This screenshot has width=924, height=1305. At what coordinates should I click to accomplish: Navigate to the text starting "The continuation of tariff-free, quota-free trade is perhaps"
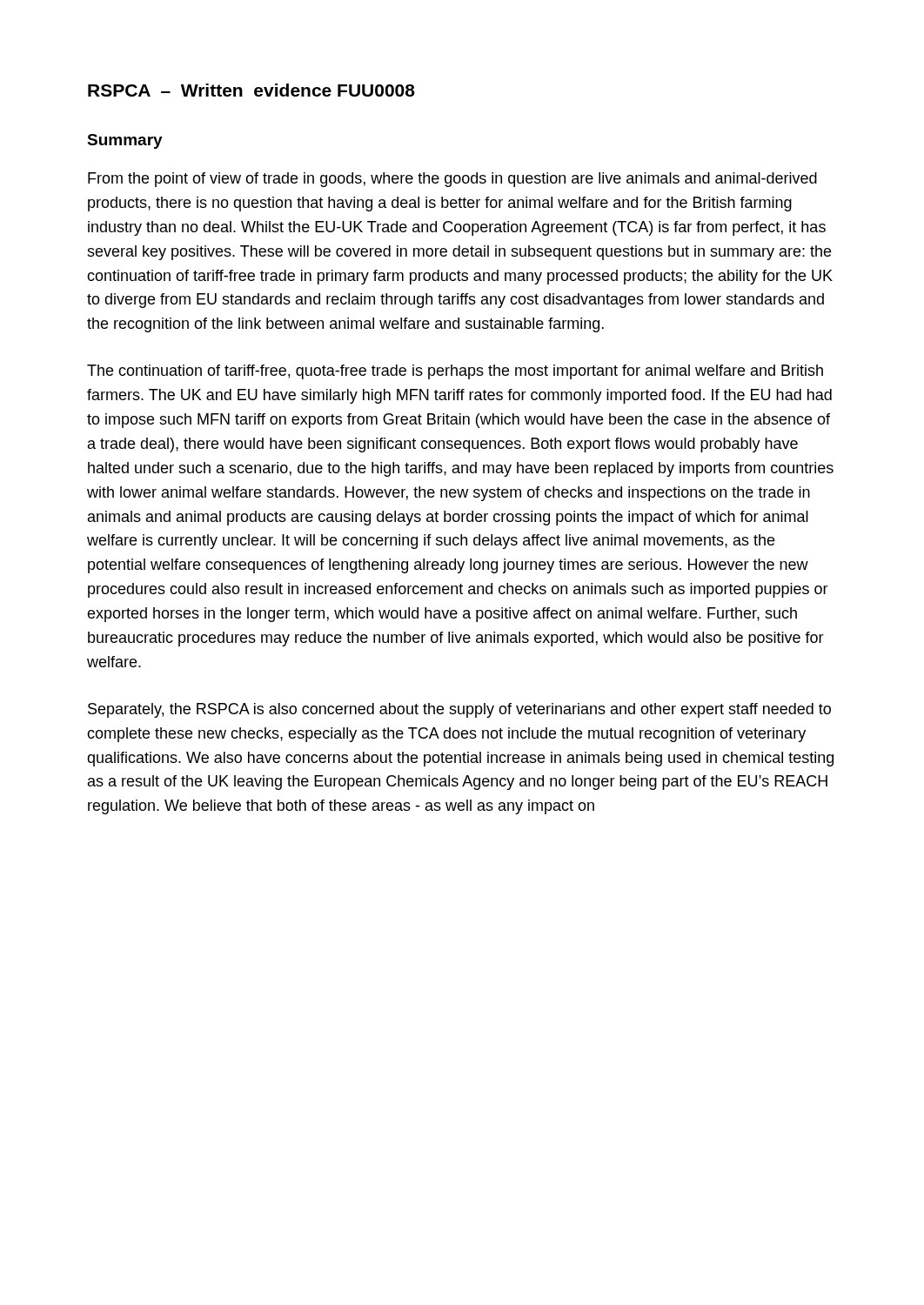point(460,516)
